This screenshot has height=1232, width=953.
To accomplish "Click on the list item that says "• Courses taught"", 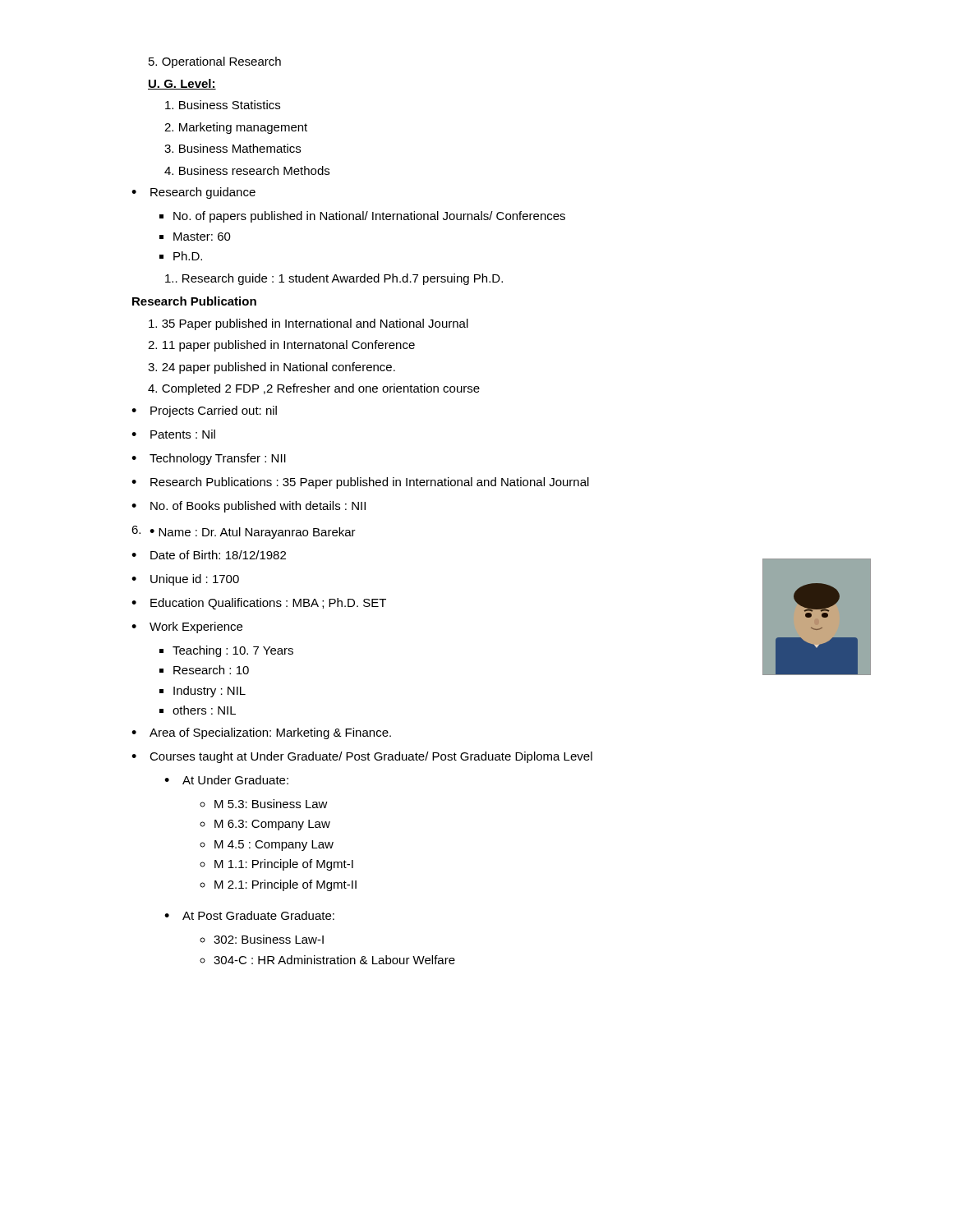I will tap(362, 757).
